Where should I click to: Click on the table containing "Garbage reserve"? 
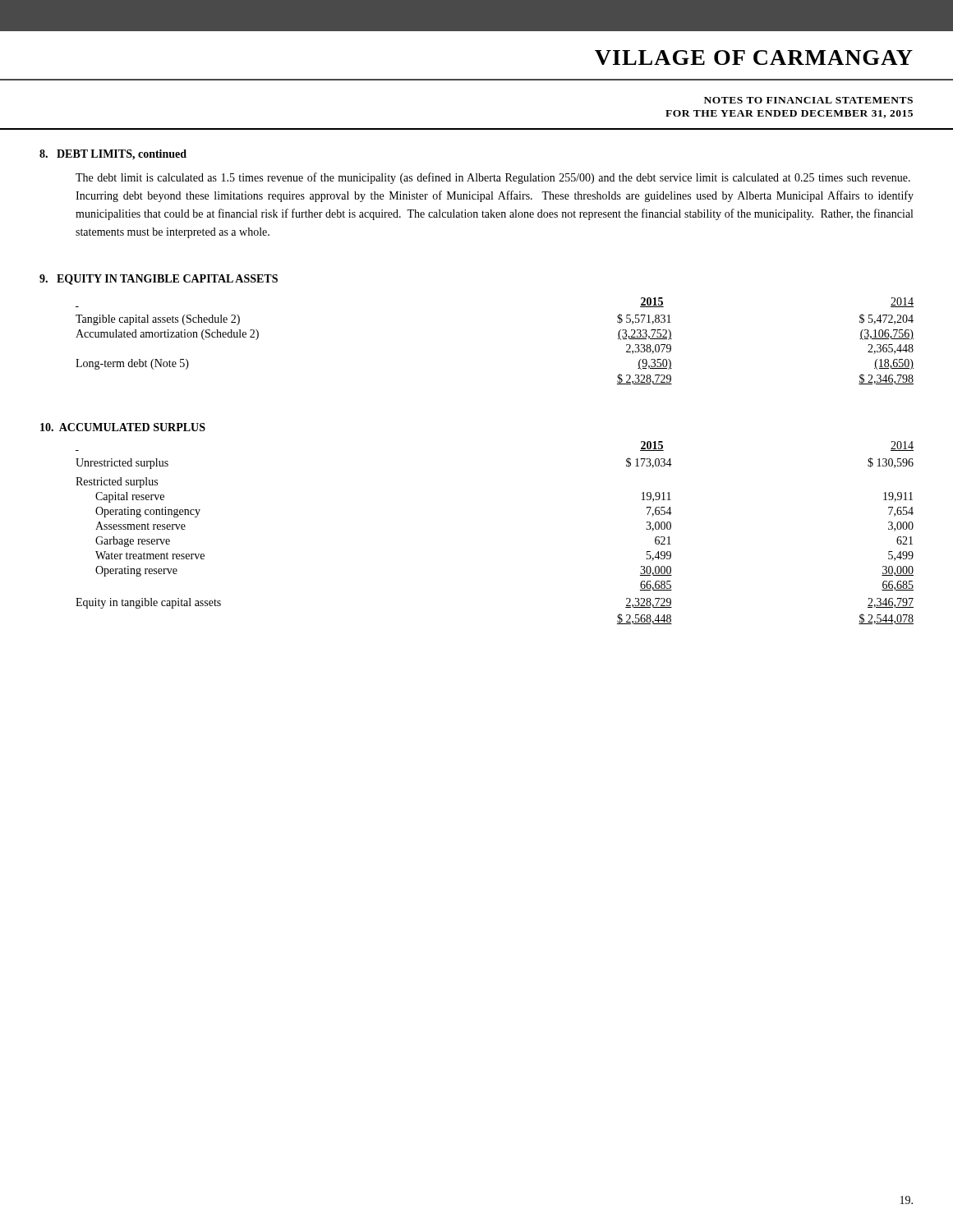[495, 533]
